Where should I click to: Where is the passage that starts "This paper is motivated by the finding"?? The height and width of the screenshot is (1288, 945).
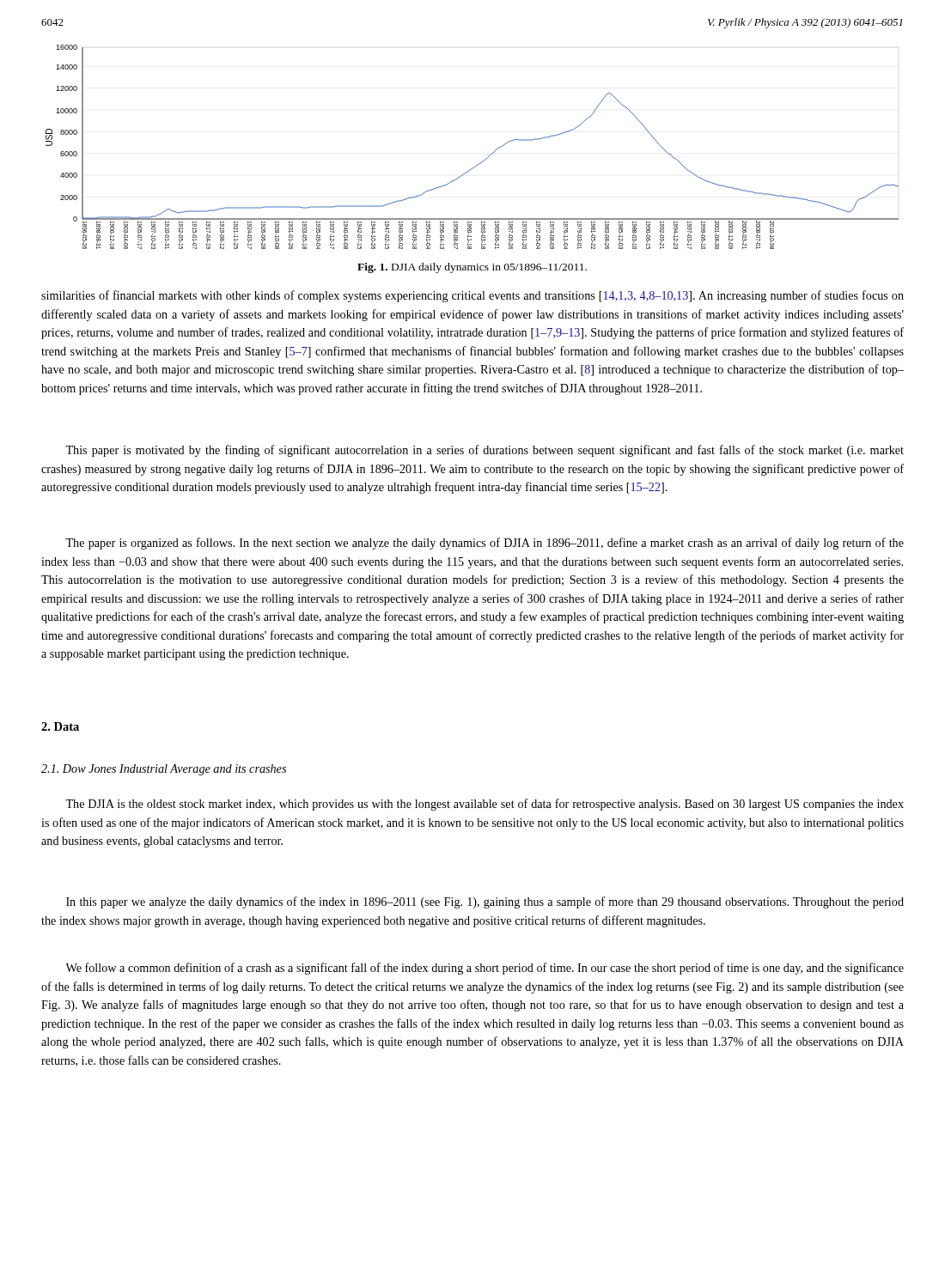(472, 468)
